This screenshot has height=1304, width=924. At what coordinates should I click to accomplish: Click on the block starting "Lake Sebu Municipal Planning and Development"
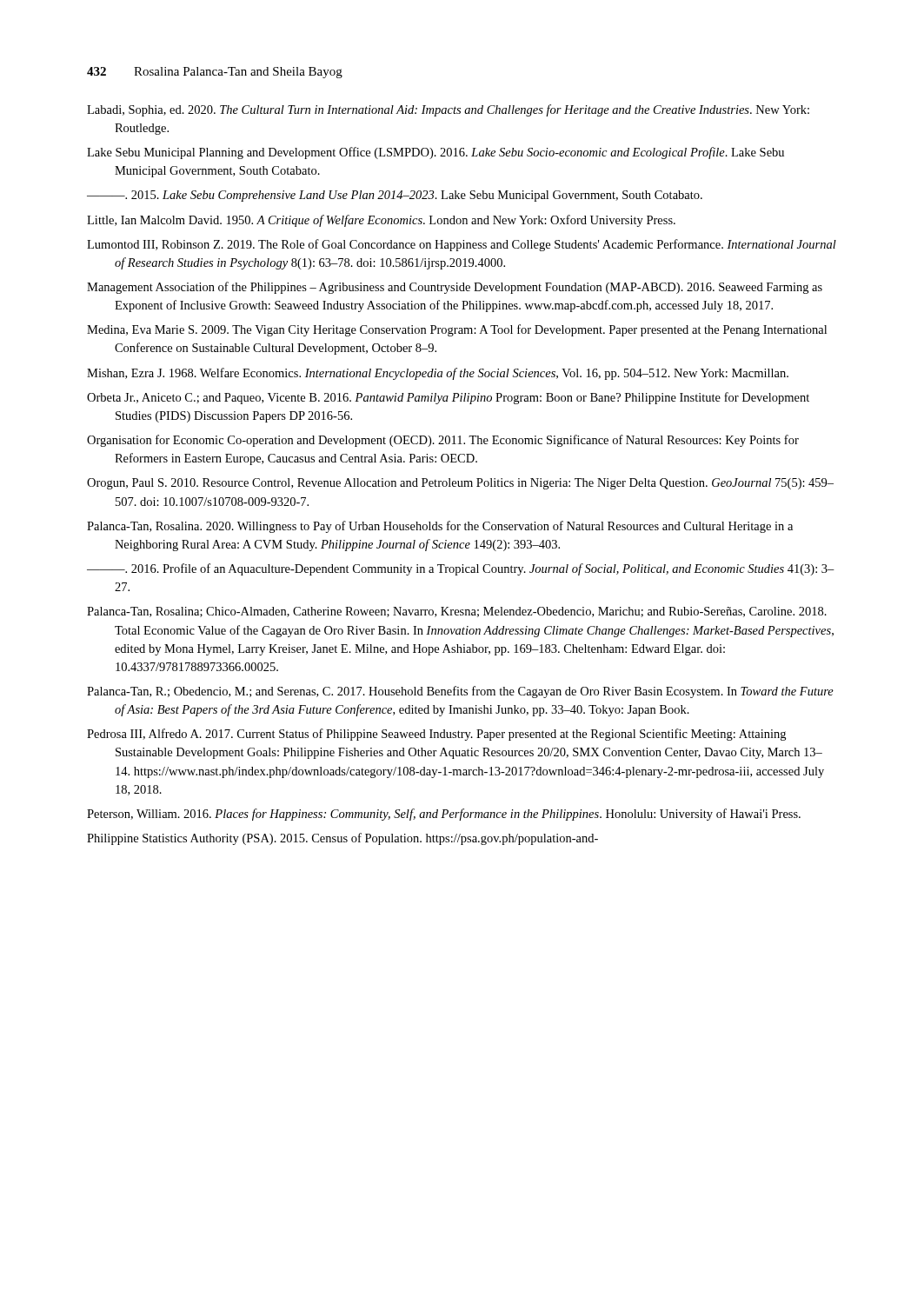436,161
